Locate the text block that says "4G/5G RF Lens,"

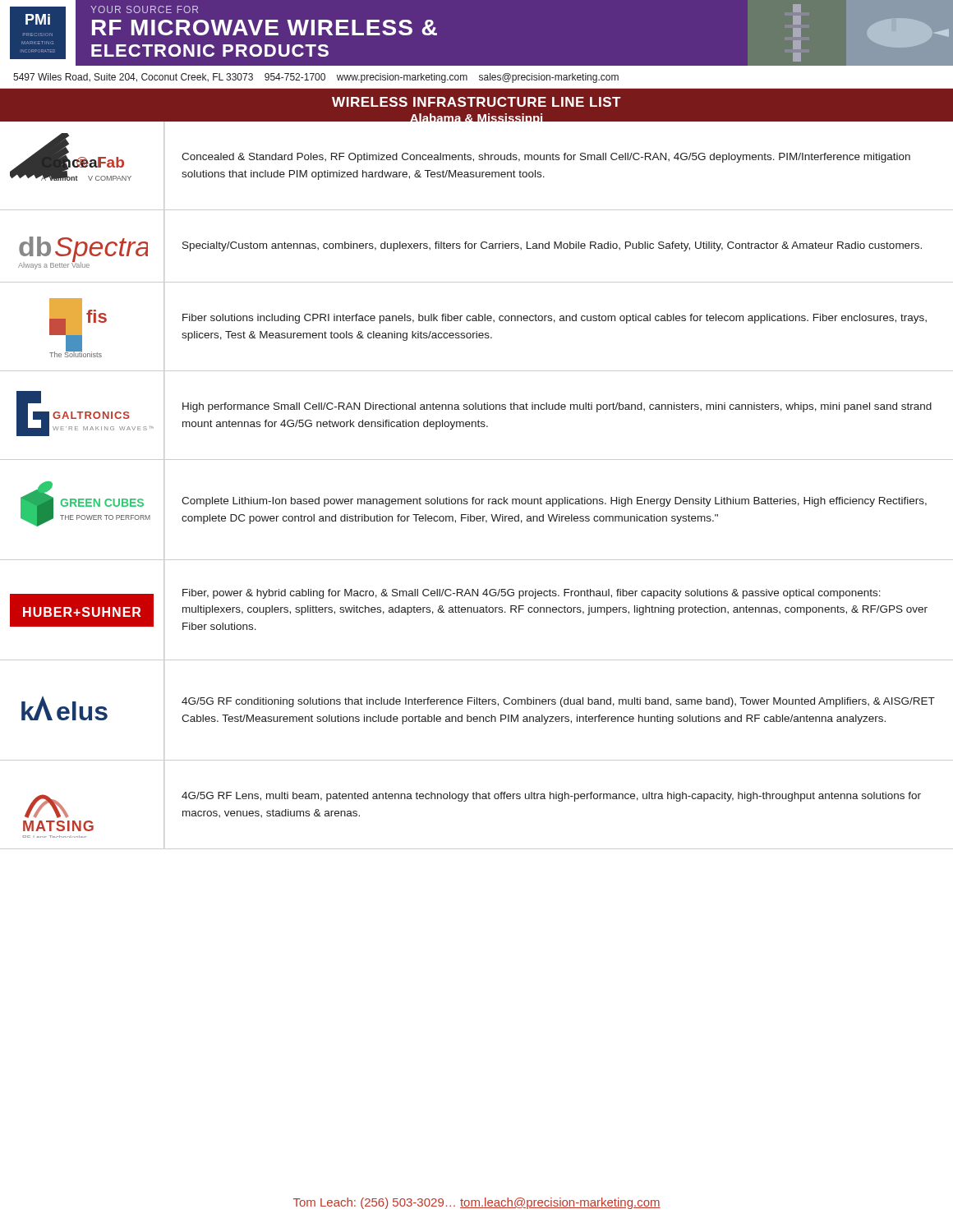tap(559, 804)
